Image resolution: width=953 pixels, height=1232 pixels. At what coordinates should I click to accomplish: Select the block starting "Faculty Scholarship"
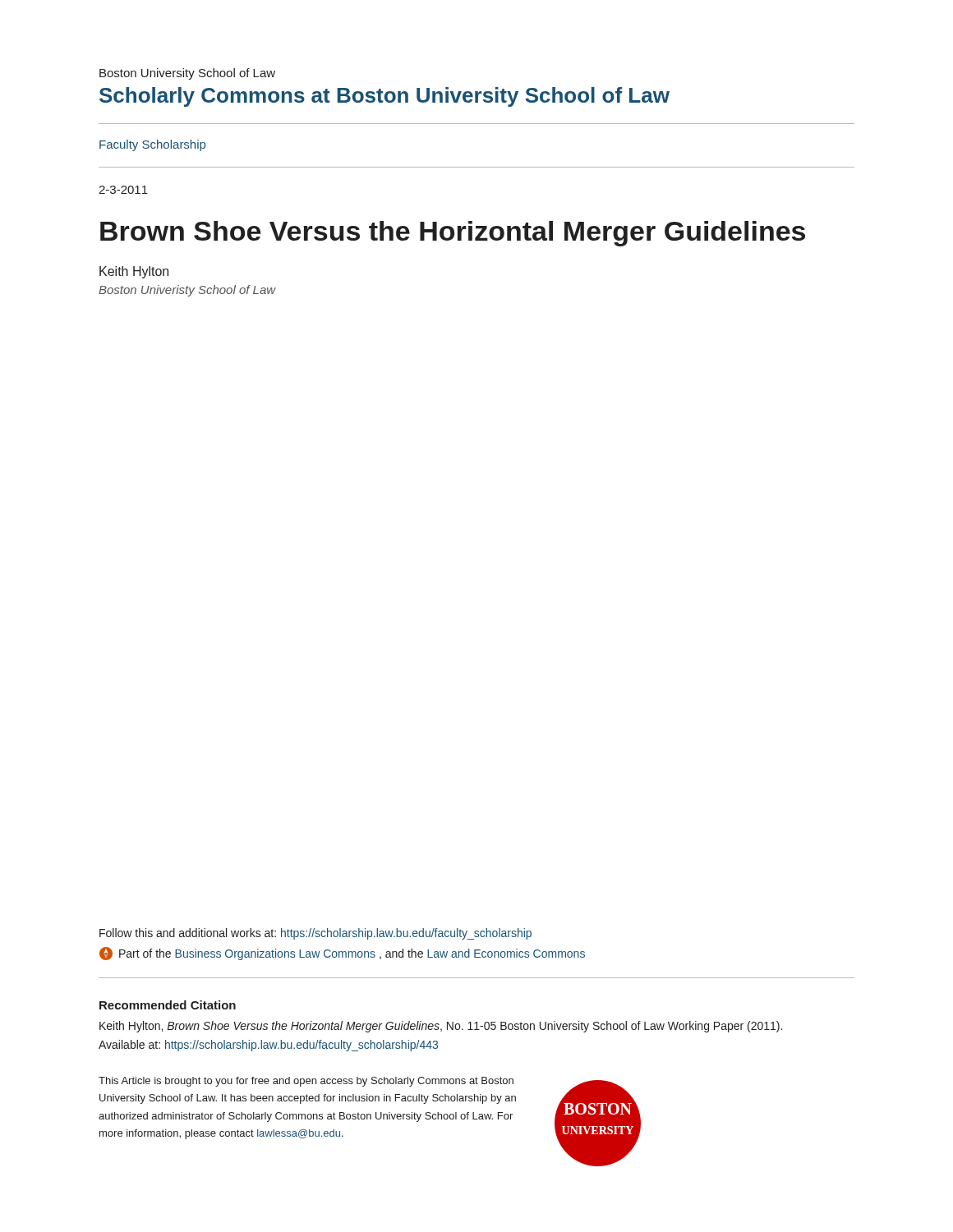(x=152, y=144)
